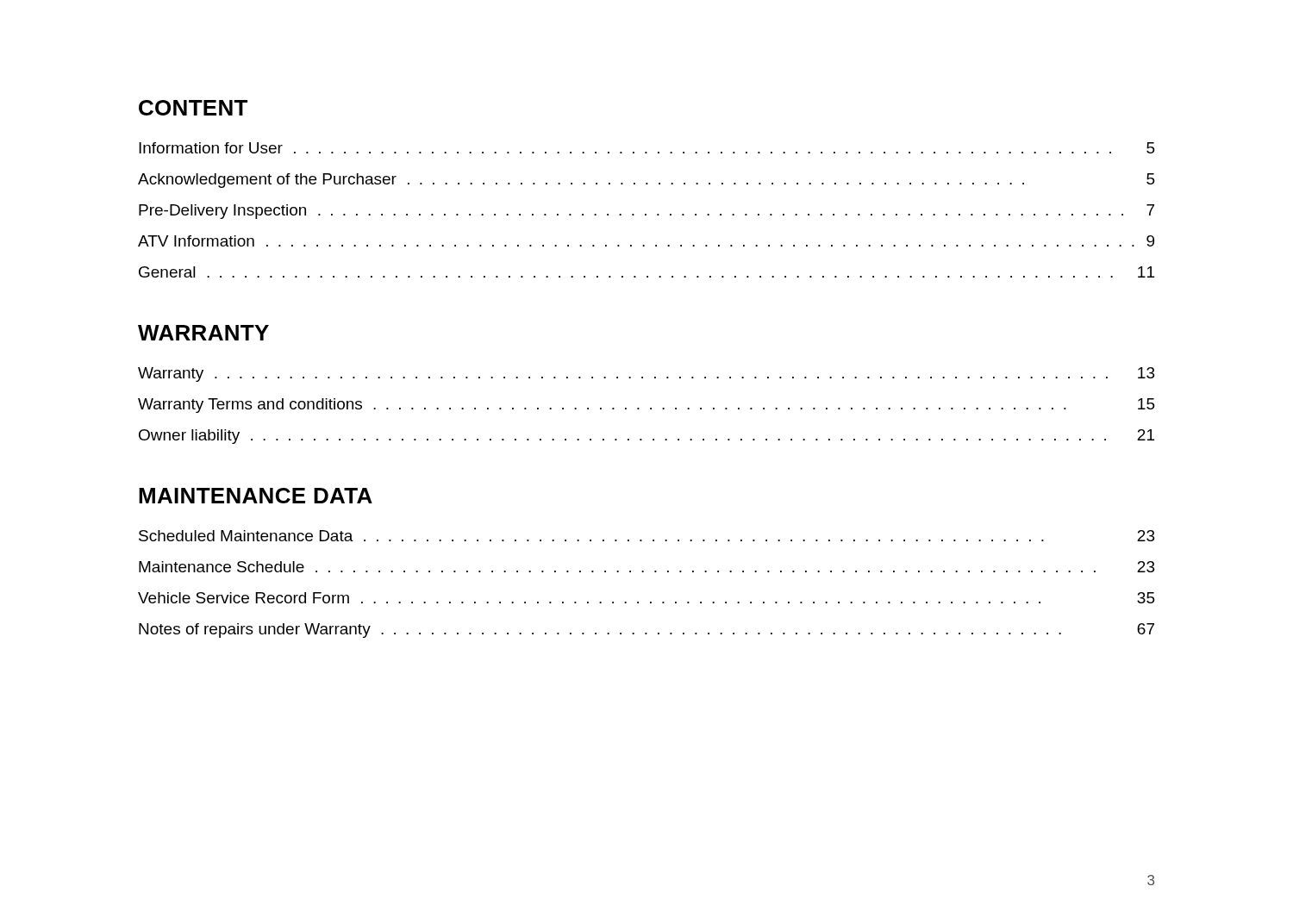Where is the passage that starts "ATV Information . . . ."?

tap(646, 241)
